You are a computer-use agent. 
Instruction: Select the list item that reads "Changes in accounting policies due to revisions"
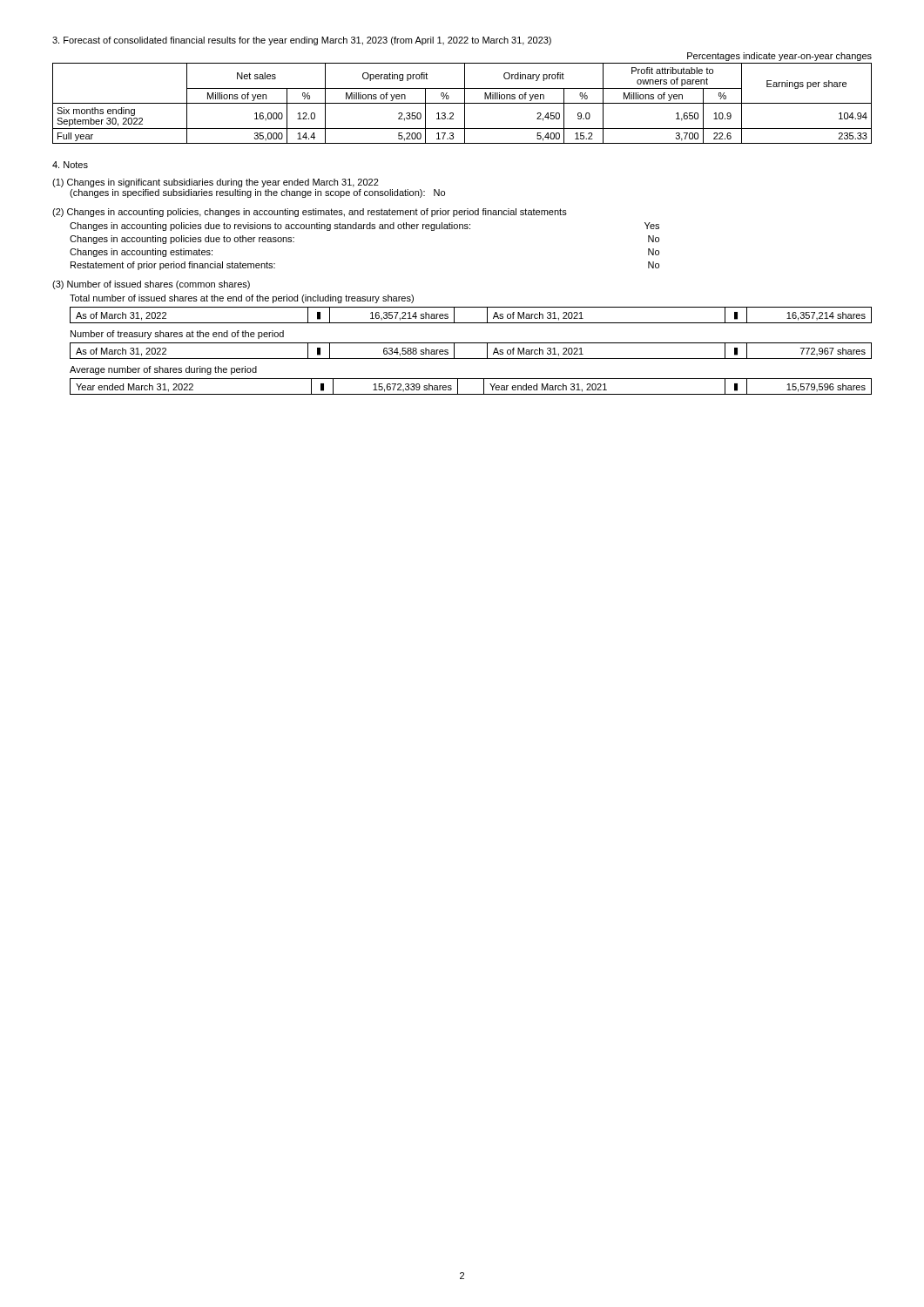[365, 226]
